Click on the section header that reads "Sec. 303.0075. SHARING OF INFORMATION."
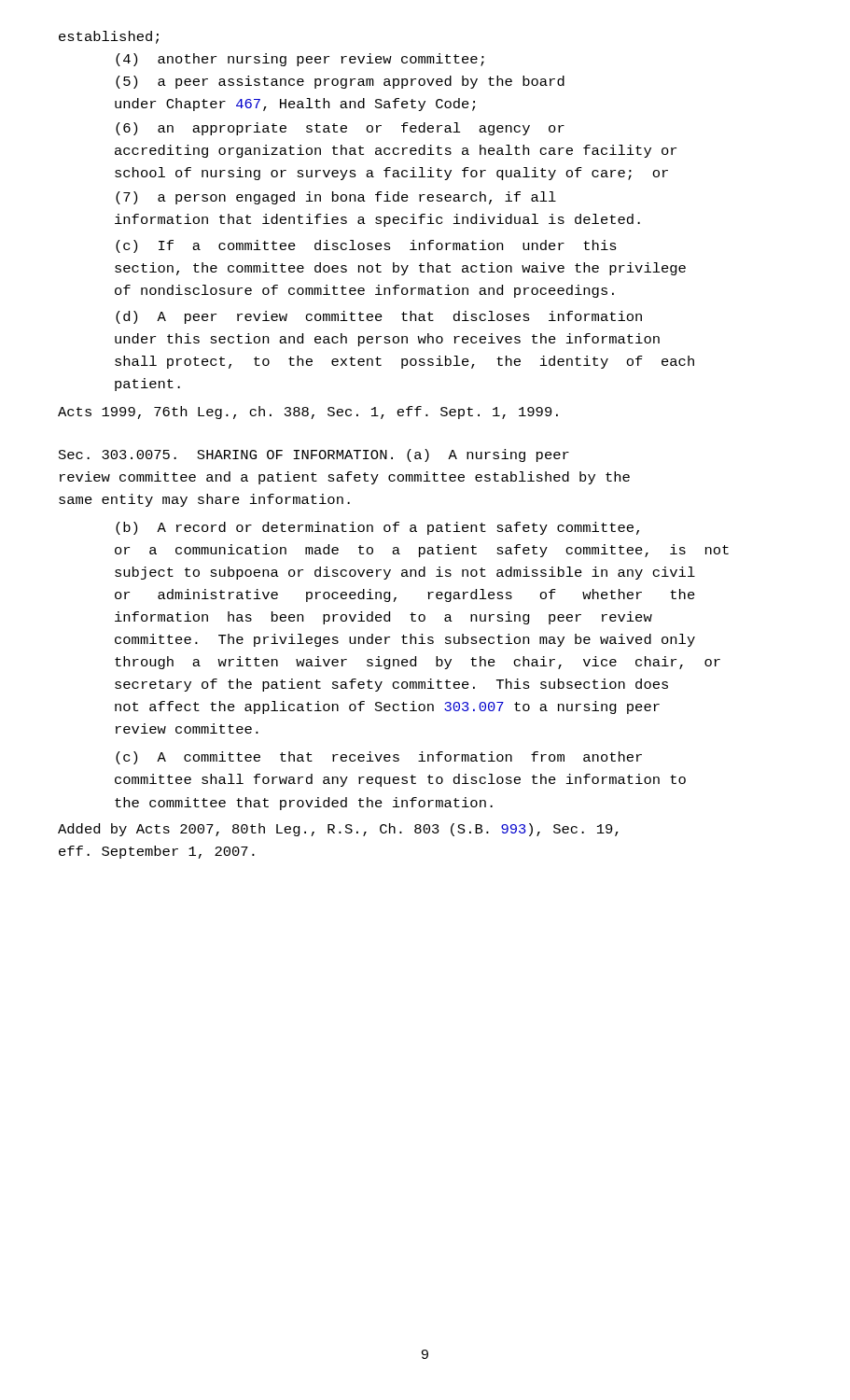The width and height of the screenshot is (850, 1400). pos(227,456)
